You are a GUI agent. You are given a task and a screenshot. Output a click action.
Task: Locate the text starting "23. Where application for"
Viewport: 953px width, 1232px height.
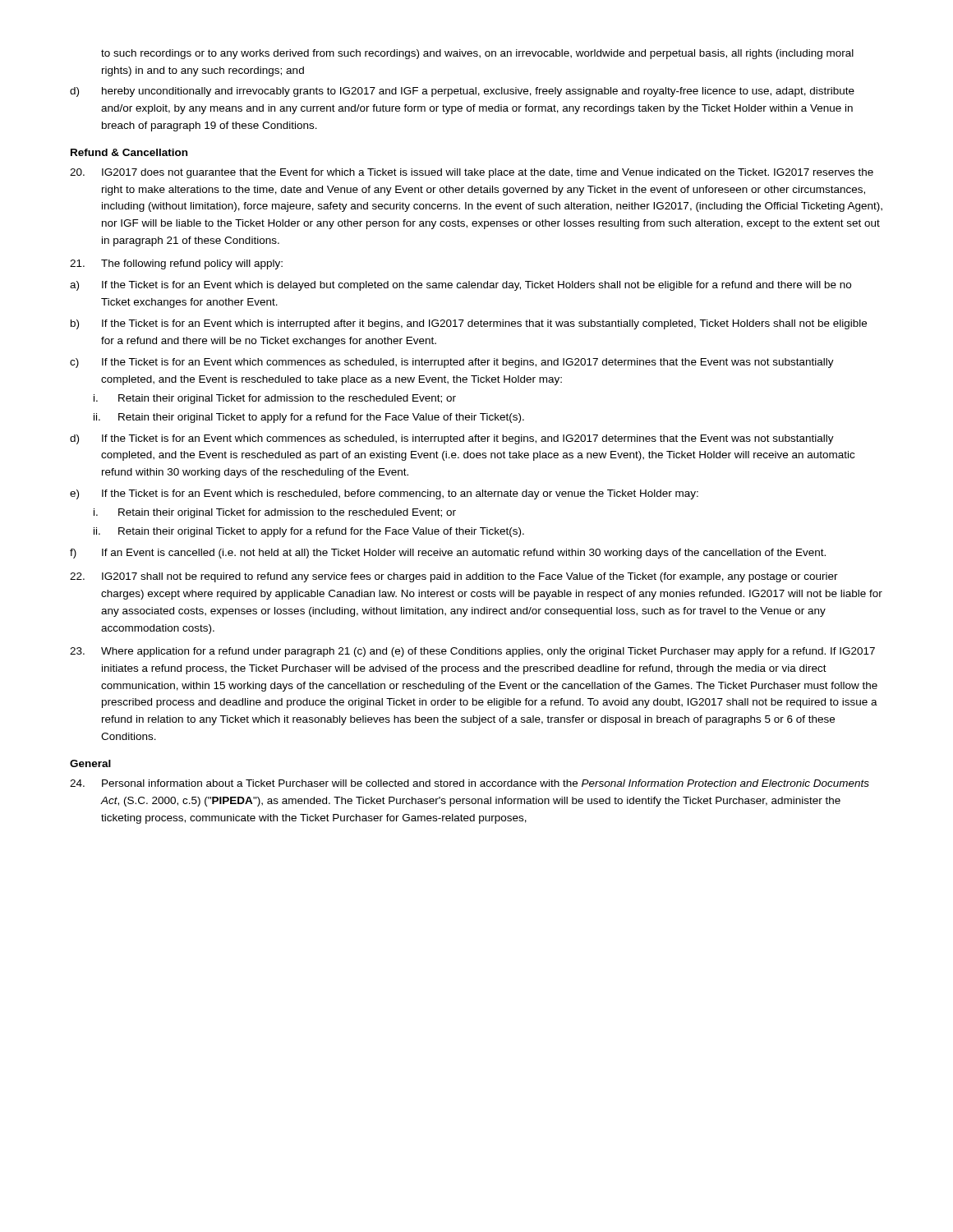point(476,694)
